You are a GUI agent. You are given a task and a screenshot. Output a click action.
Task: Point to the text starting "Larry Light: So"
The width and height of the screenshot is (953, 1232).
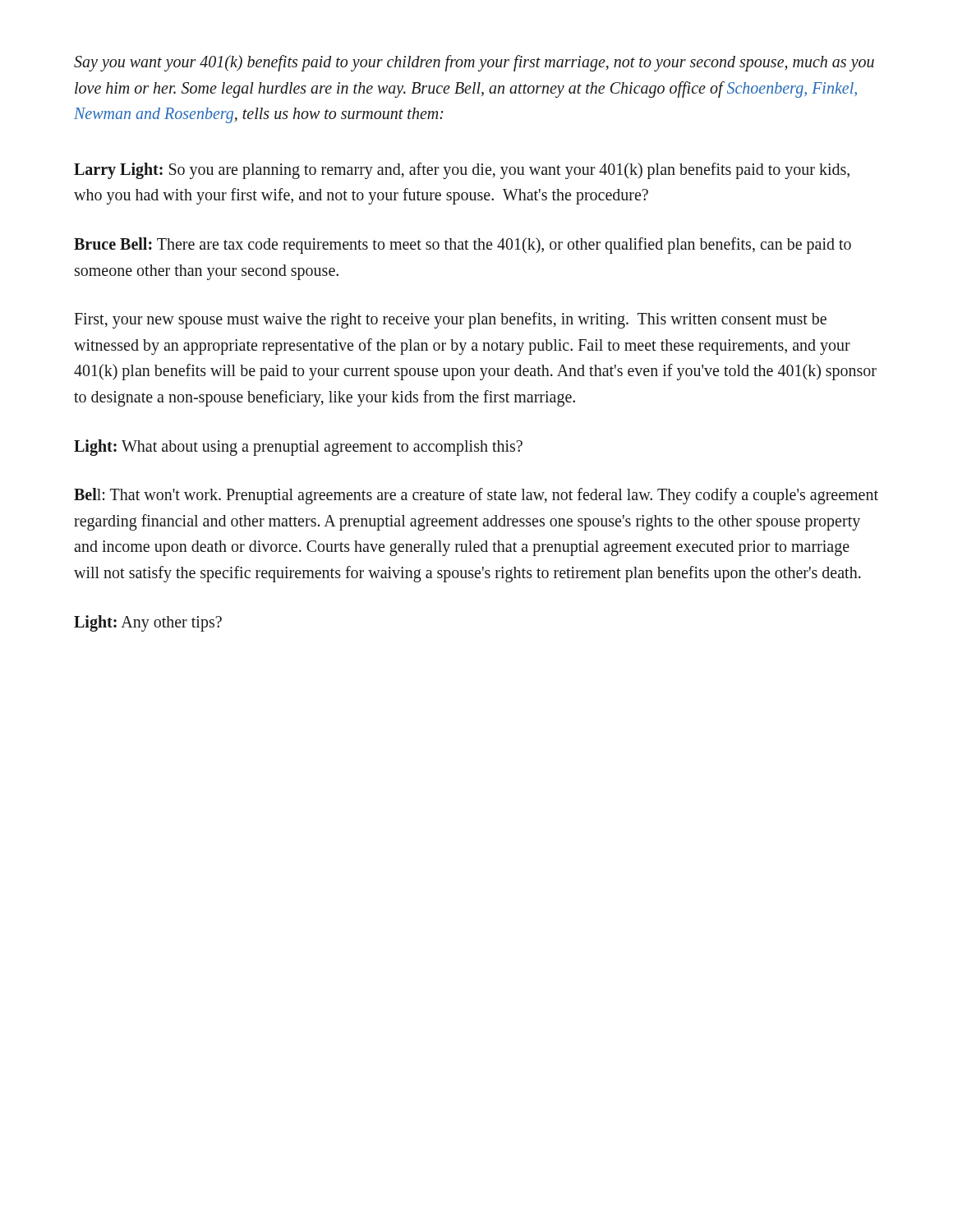pos(462,182)
